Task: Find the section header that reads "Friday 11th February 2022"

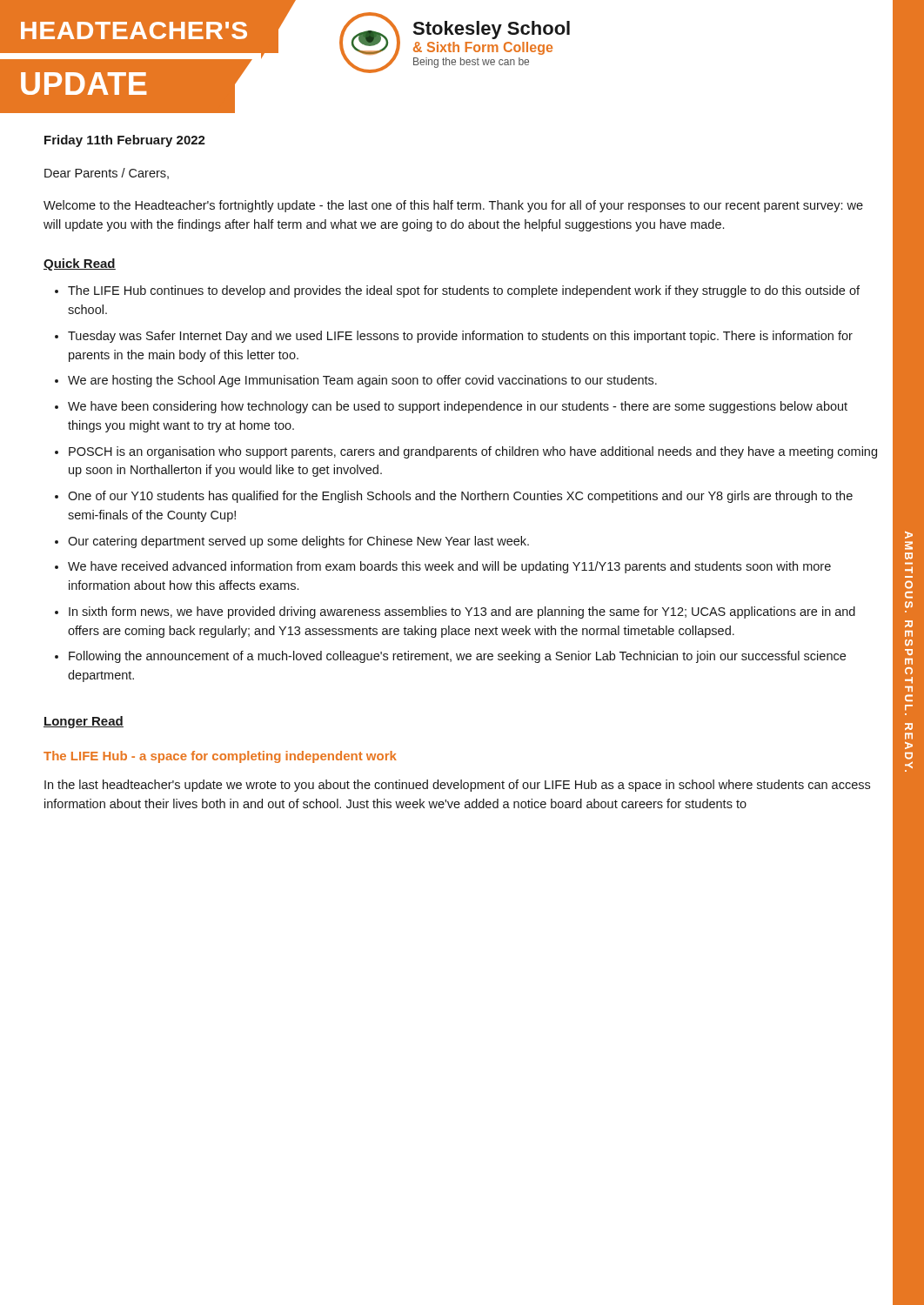Action: (124, 140)
